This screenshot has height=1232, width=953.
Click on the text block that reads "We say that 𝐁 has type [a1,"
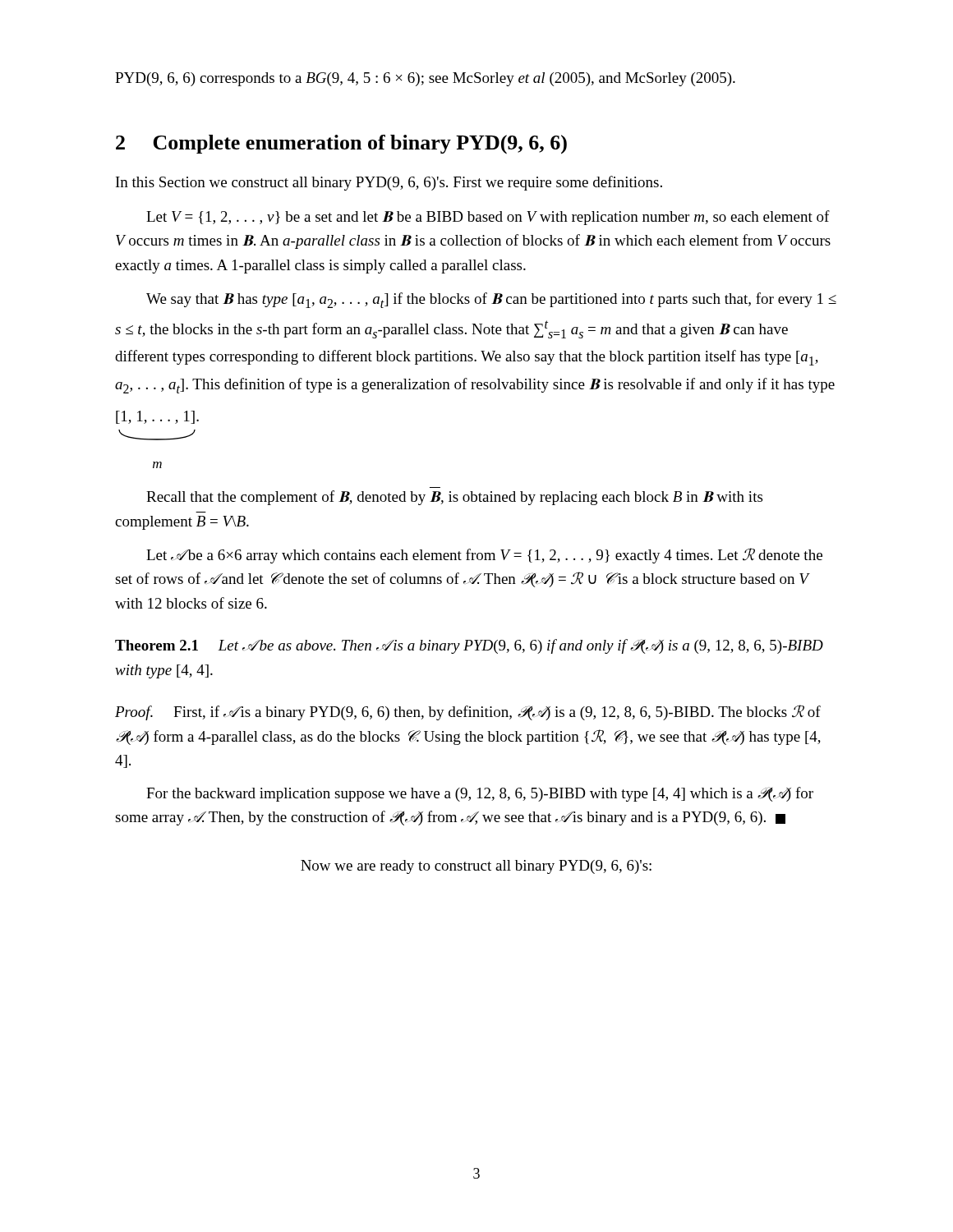(476, 381)
